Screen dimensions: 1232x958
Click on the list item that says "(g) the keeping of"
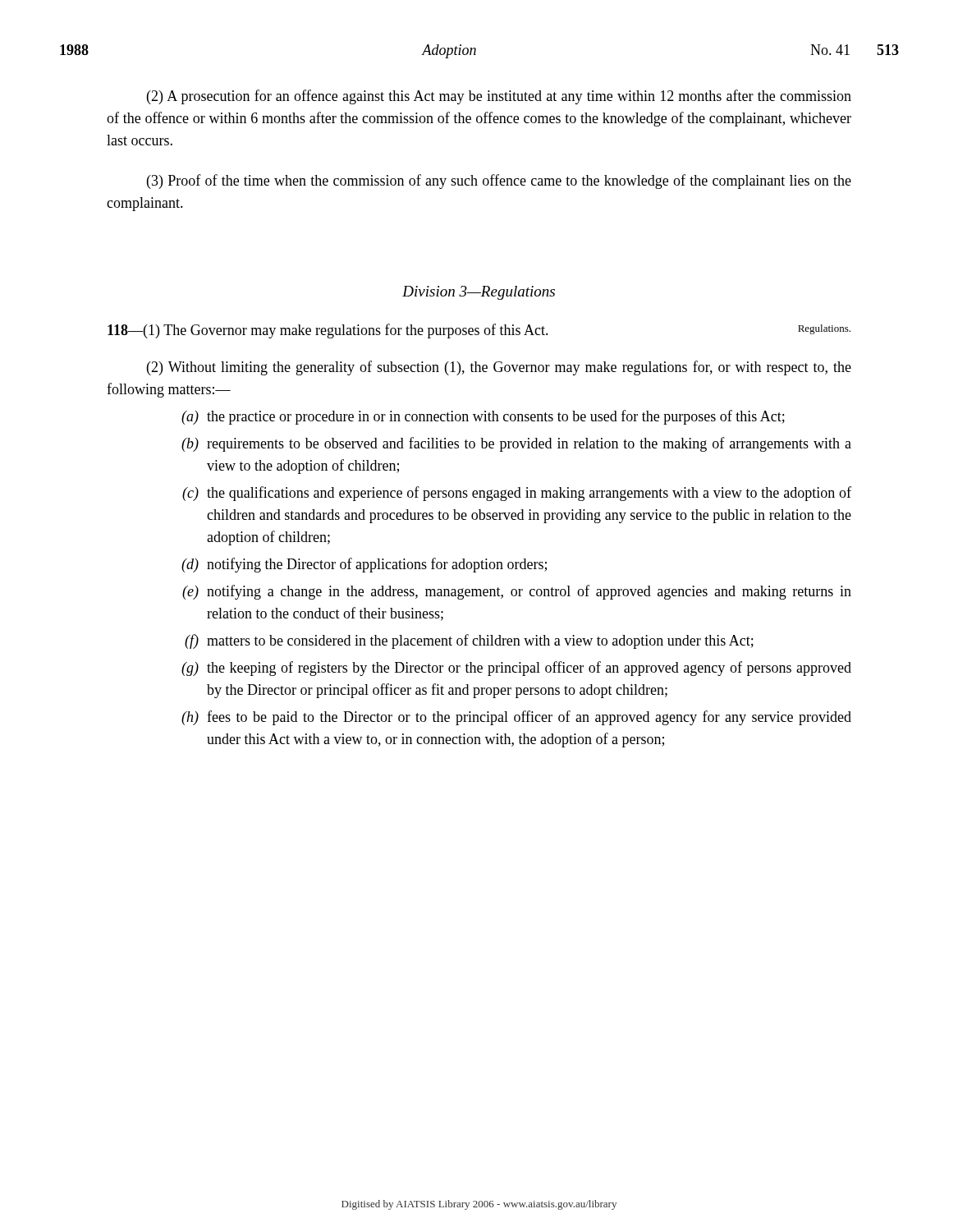[x=499, y=679]
